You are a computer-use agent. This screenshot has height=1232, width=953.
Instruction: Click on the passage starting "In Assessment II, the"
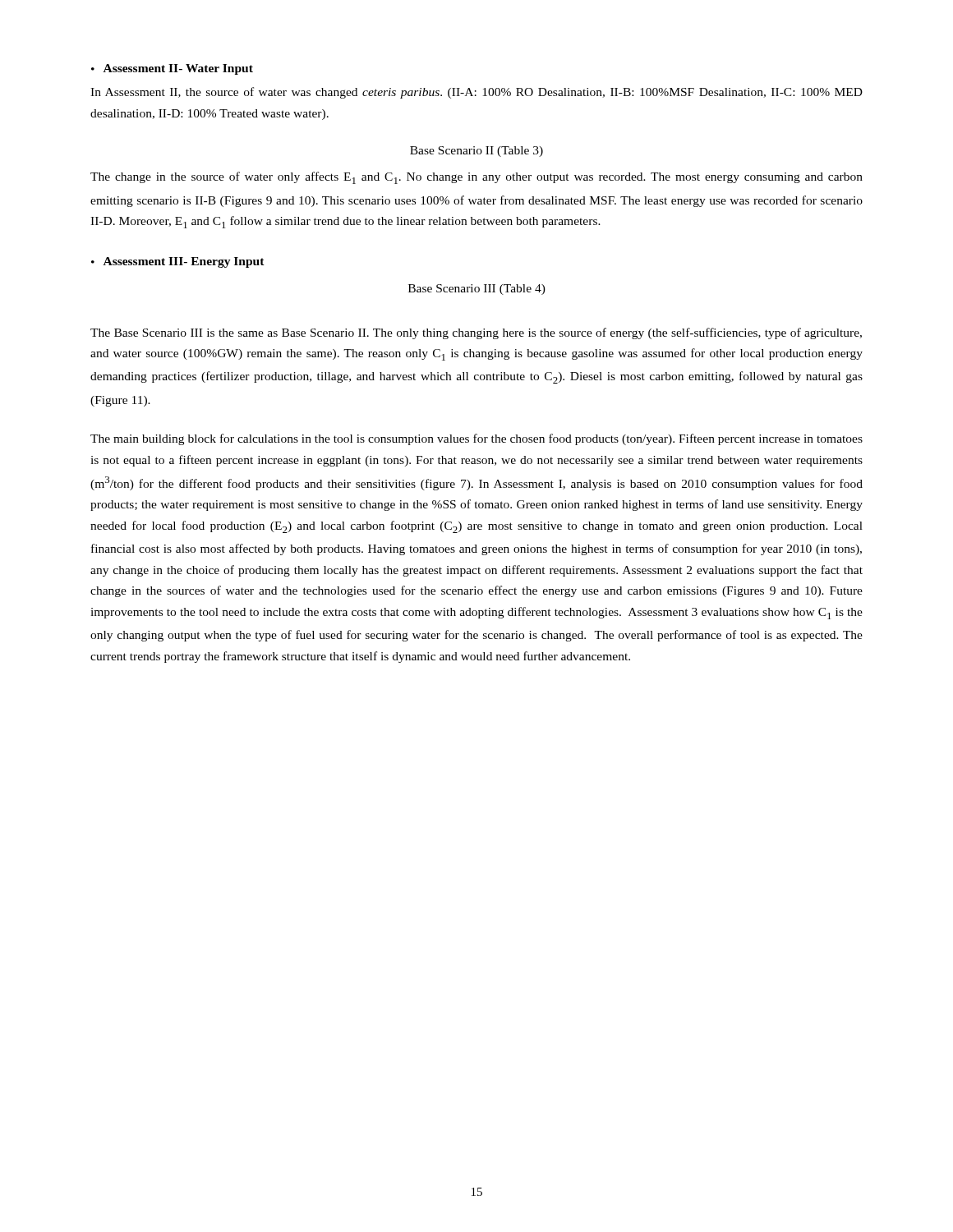pos(476,102)
